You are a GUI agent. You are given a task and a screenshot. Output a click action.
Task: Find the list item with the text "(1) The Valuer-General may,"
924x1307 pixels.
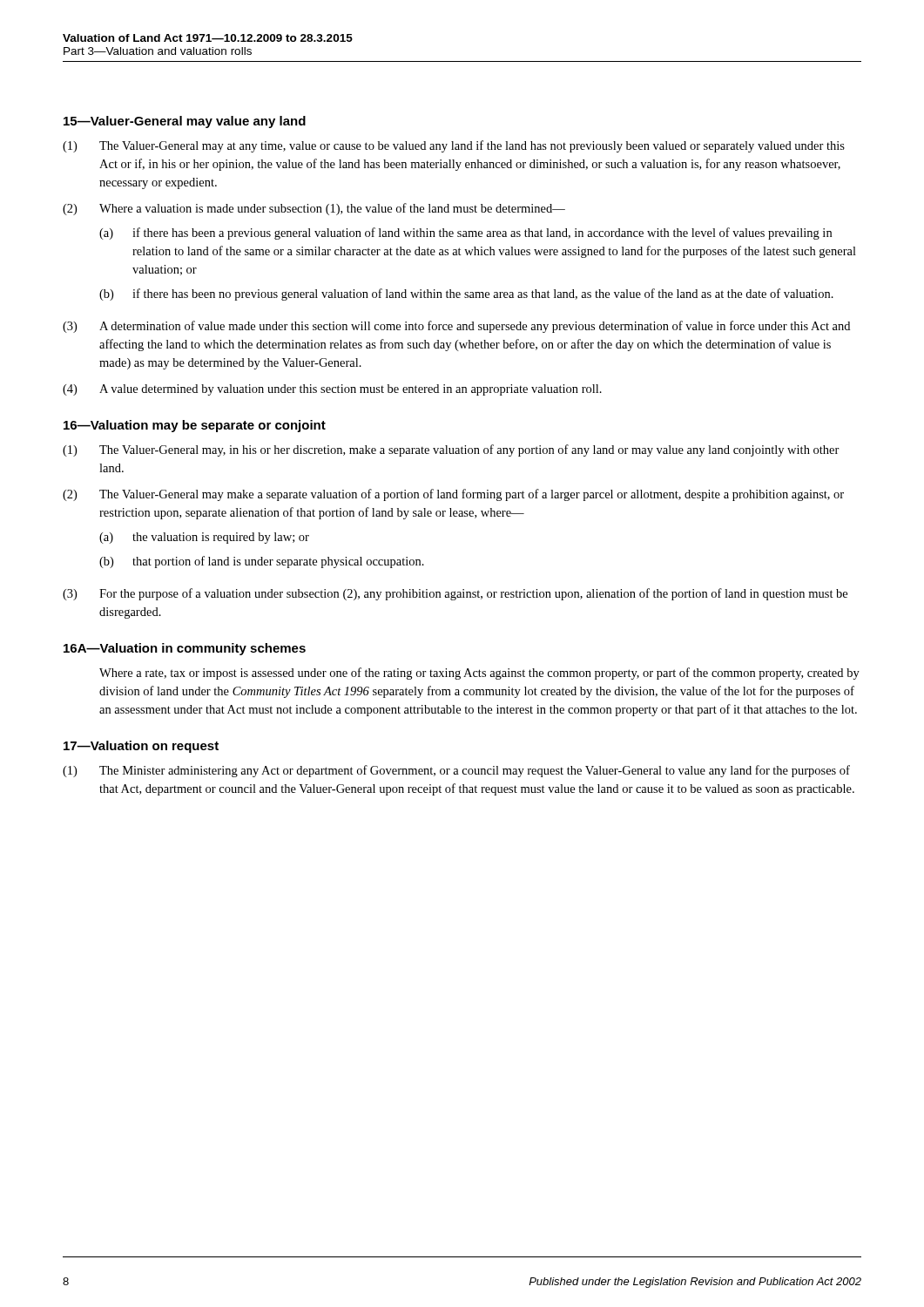tap(462, 459)
